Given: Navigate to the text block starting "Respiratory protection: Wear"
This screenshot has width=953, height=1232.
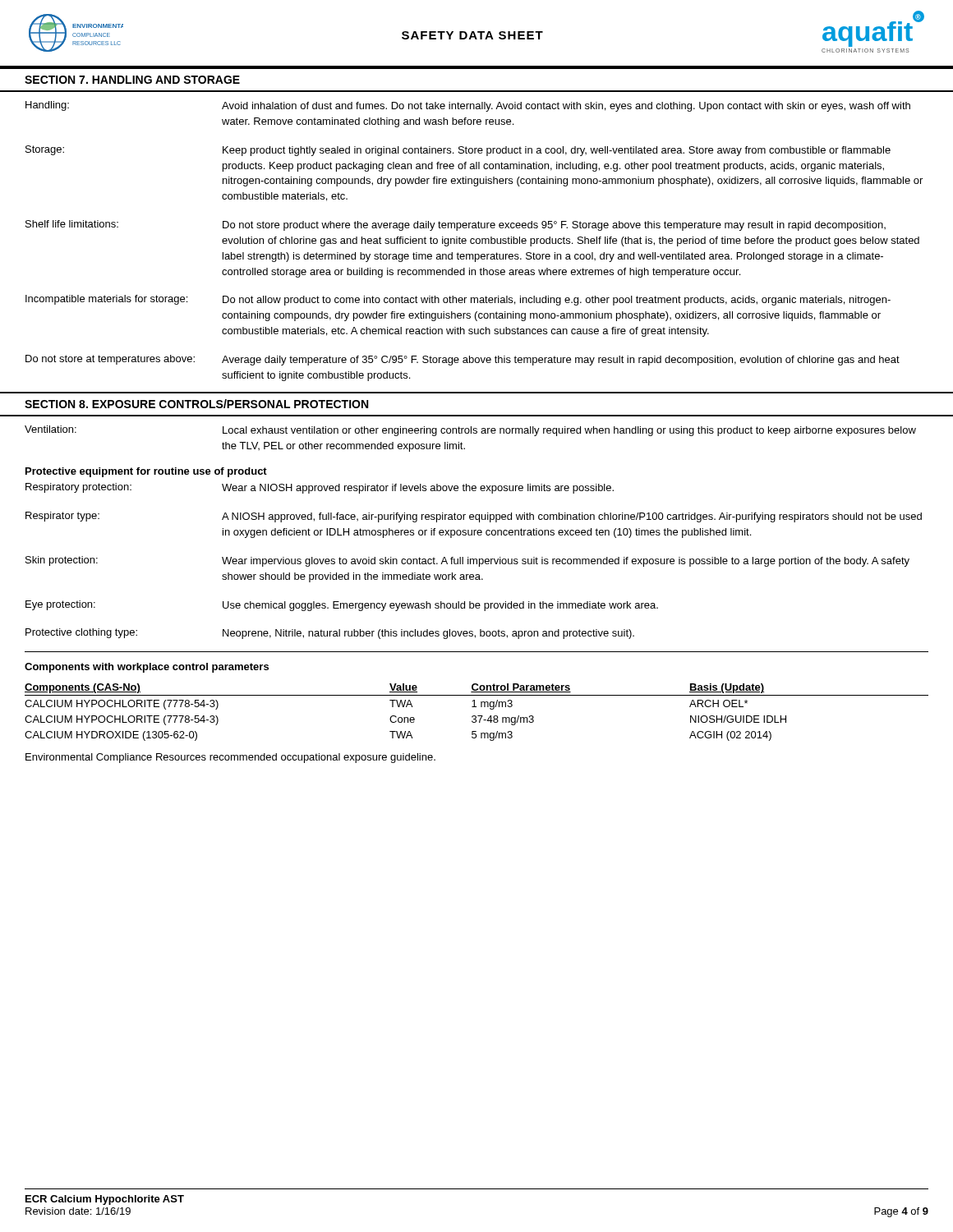Looking at the screenshot, I should (476, 488).
